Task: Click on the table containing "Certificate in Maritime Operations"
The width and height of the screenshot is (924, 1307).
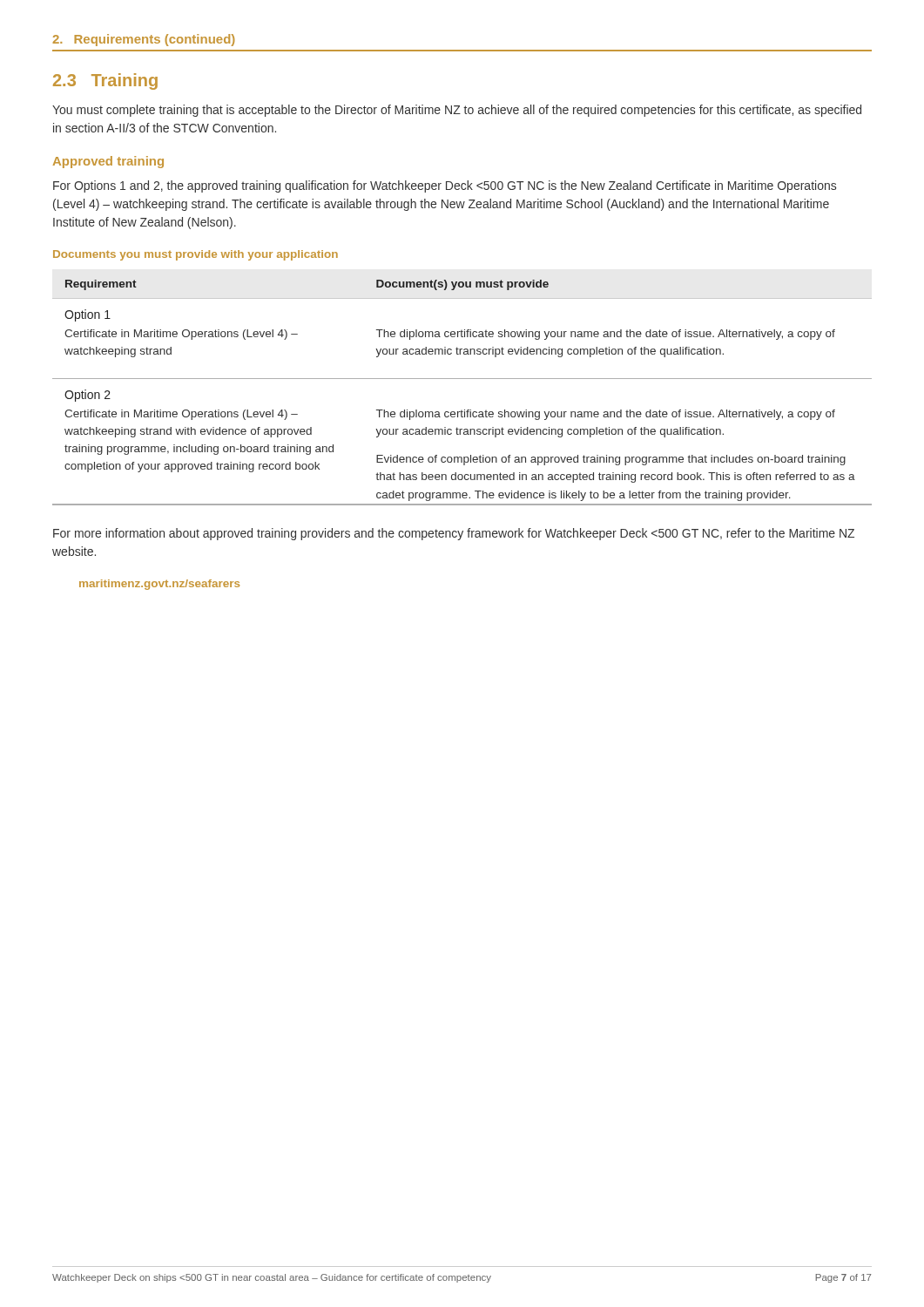Action: (462, 387)
